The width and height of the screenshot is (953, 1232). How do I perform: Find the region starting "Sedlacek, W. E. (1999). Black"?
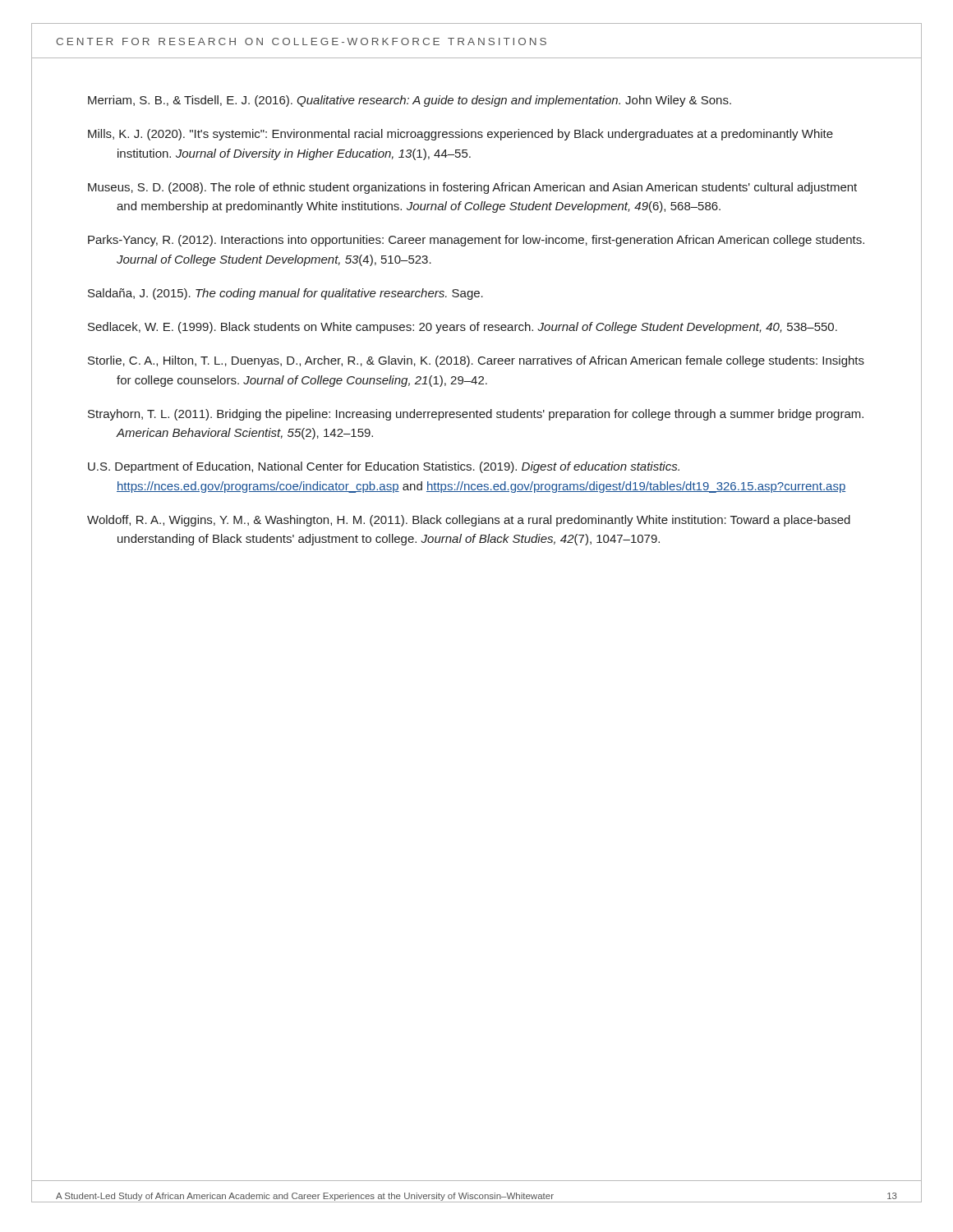pos(462,326)
